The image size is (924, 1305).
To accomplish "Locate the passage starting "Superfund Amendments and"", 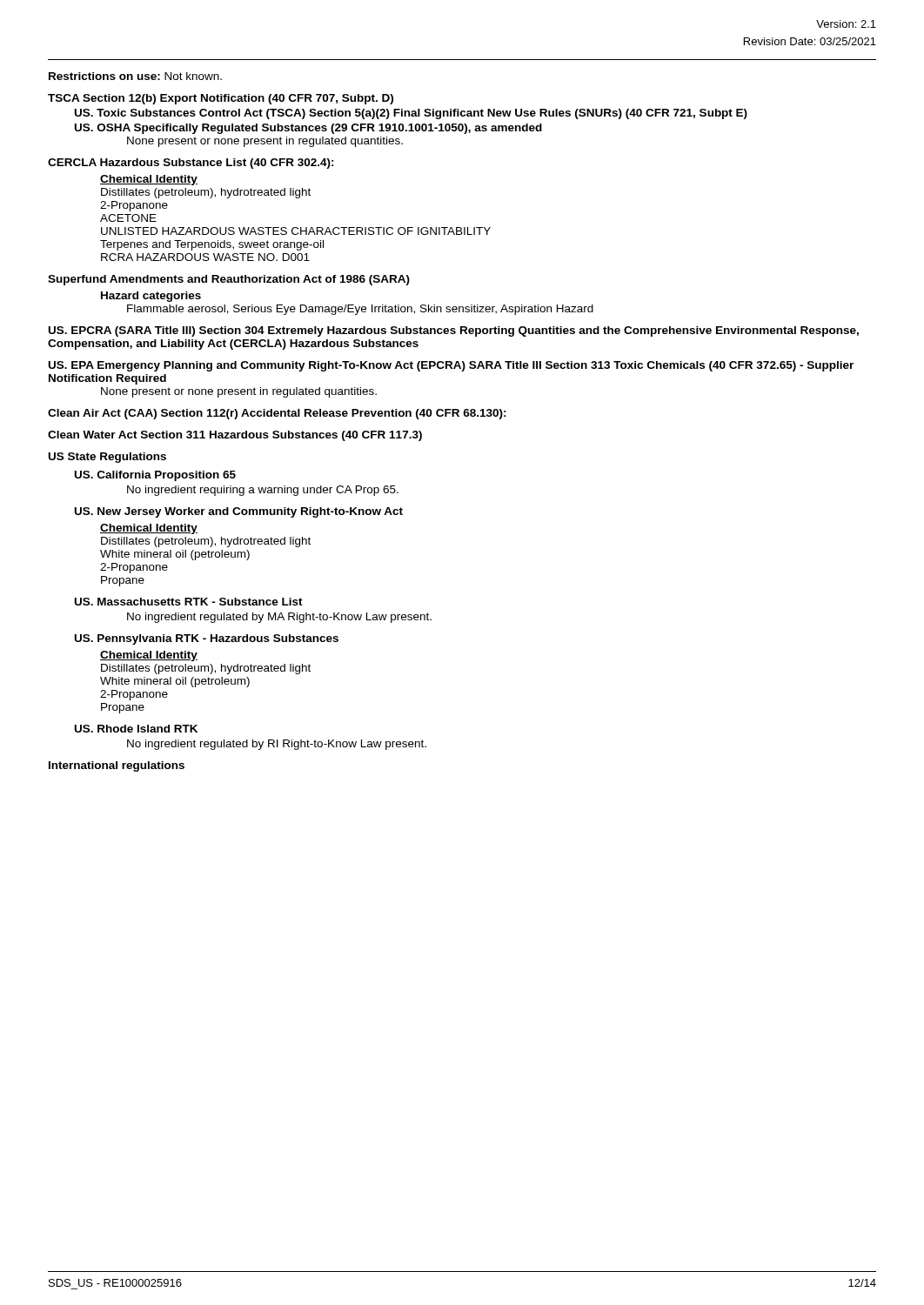I will point(229,280).
